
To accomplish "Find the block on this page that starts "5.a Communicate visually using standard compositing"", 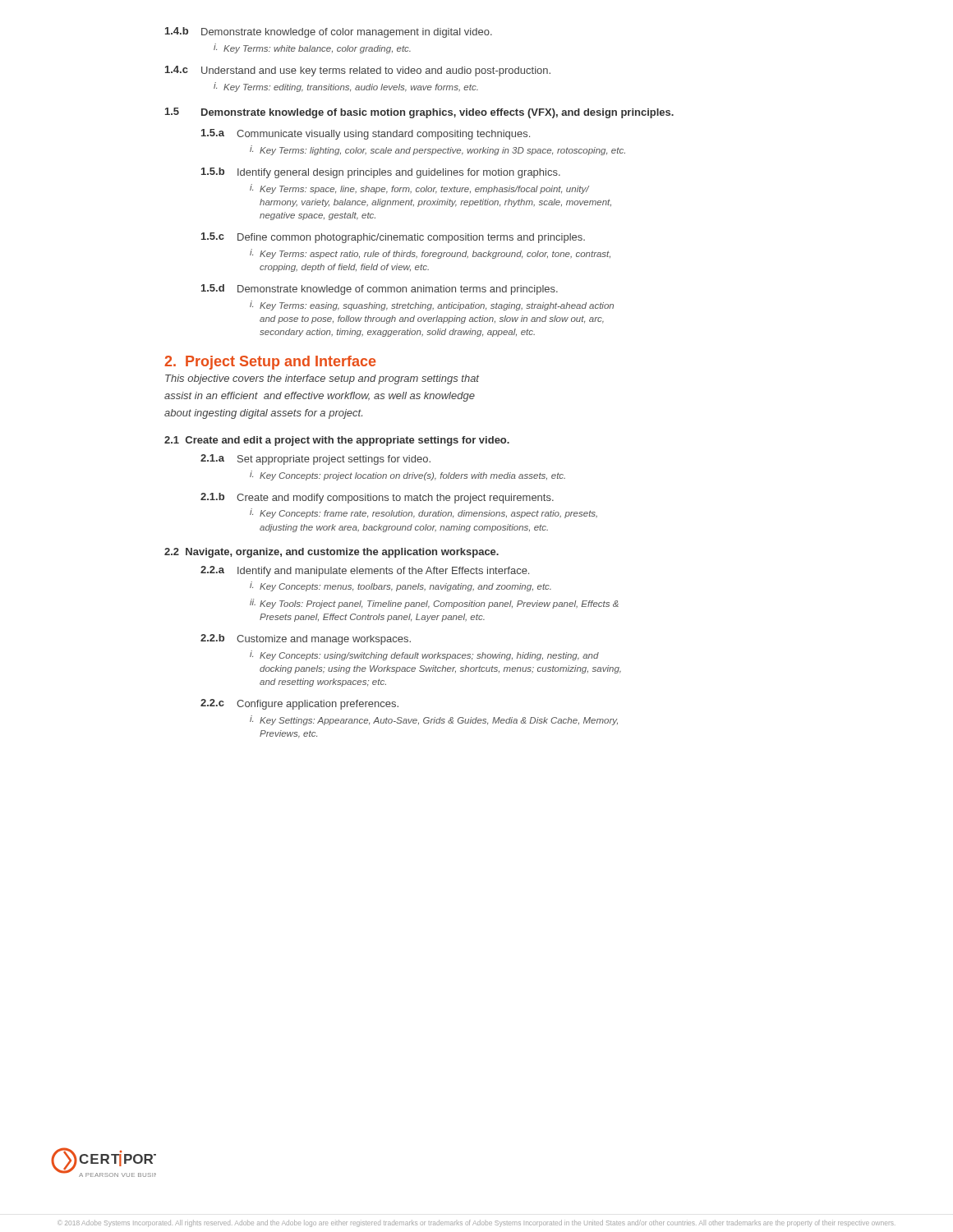I will coord(366,134).
